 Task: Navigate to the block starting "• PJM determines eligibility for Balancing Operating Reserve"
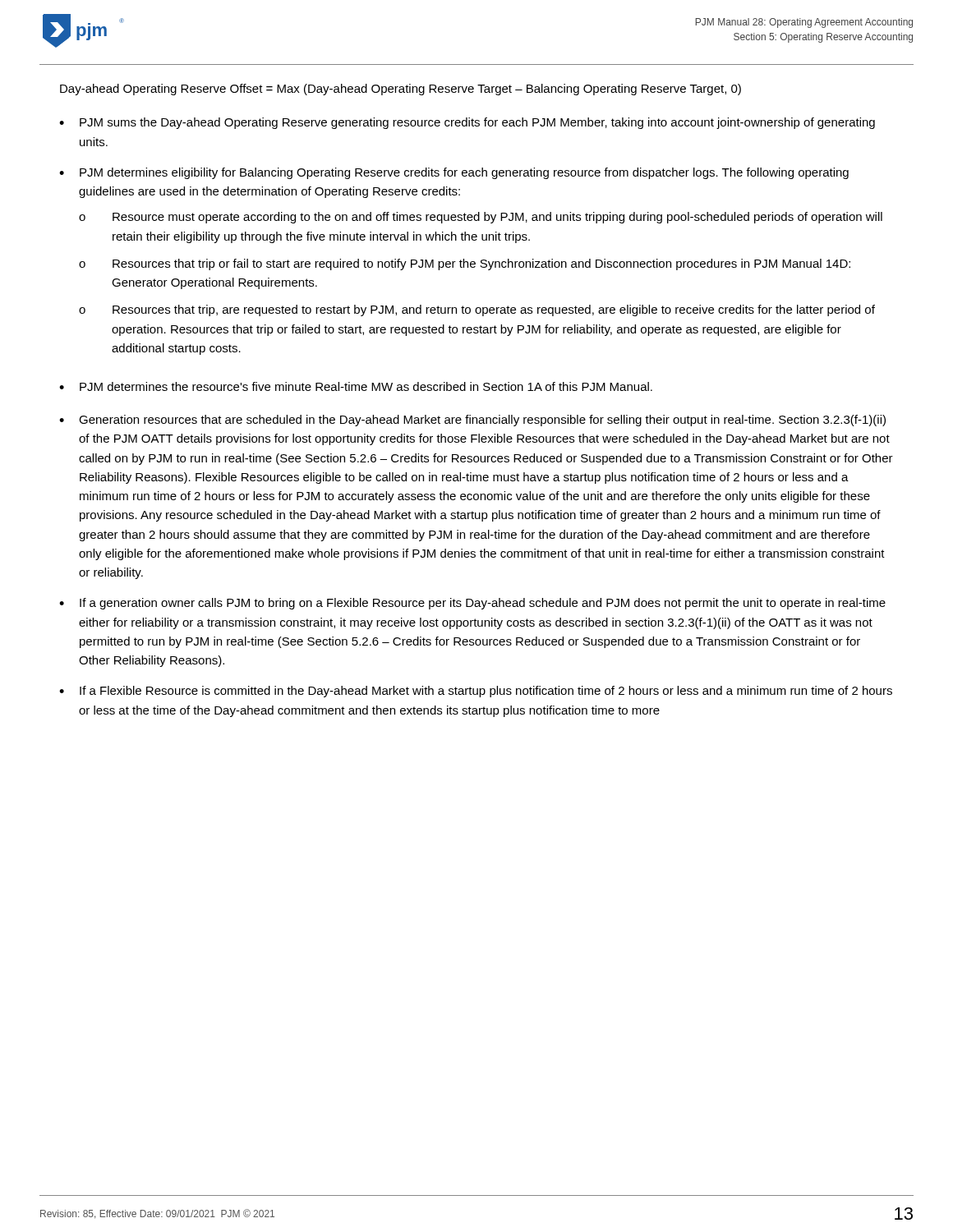pos(476,264)
